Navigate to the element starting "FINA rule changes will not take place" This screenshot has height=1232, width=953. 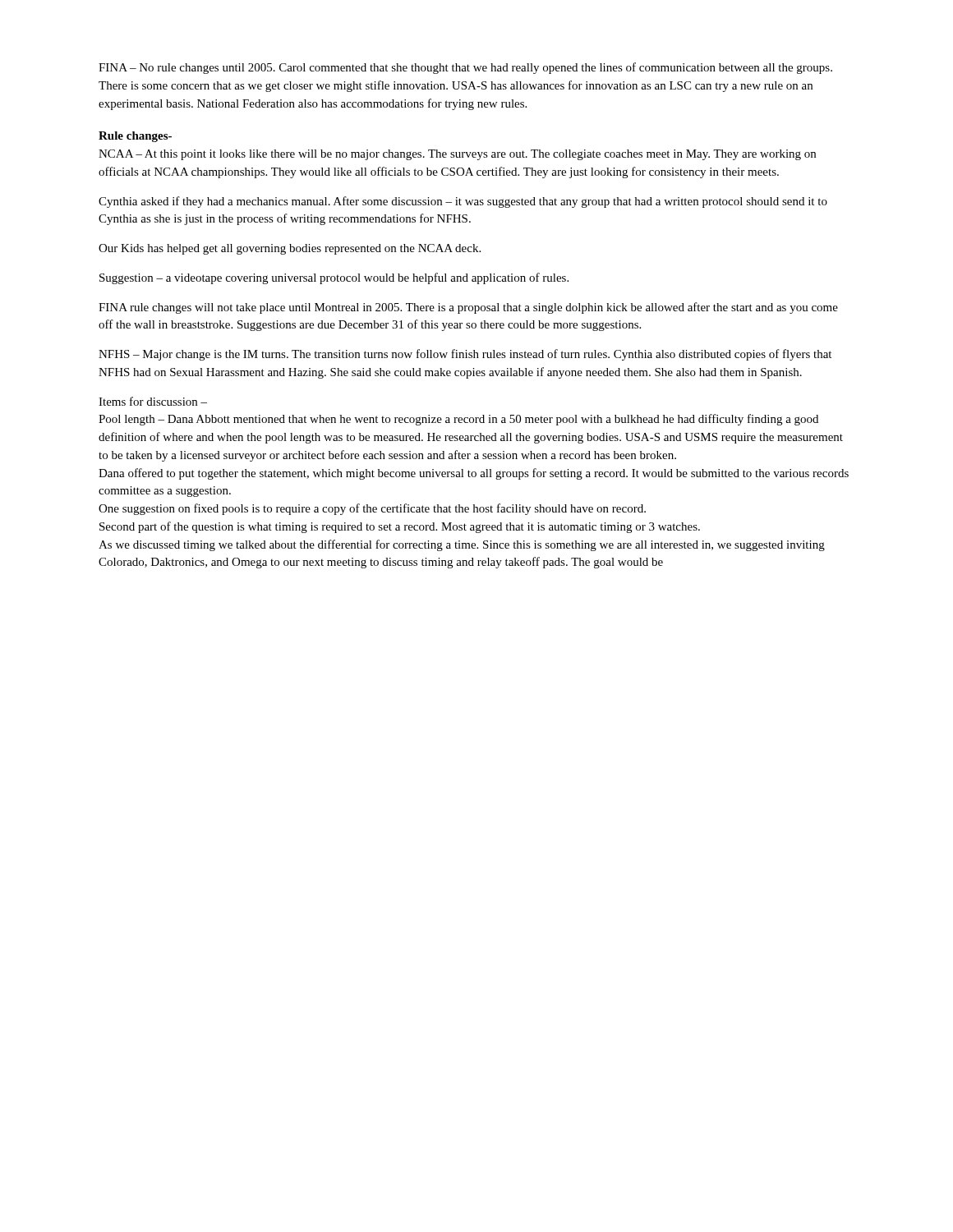[476, 316]
